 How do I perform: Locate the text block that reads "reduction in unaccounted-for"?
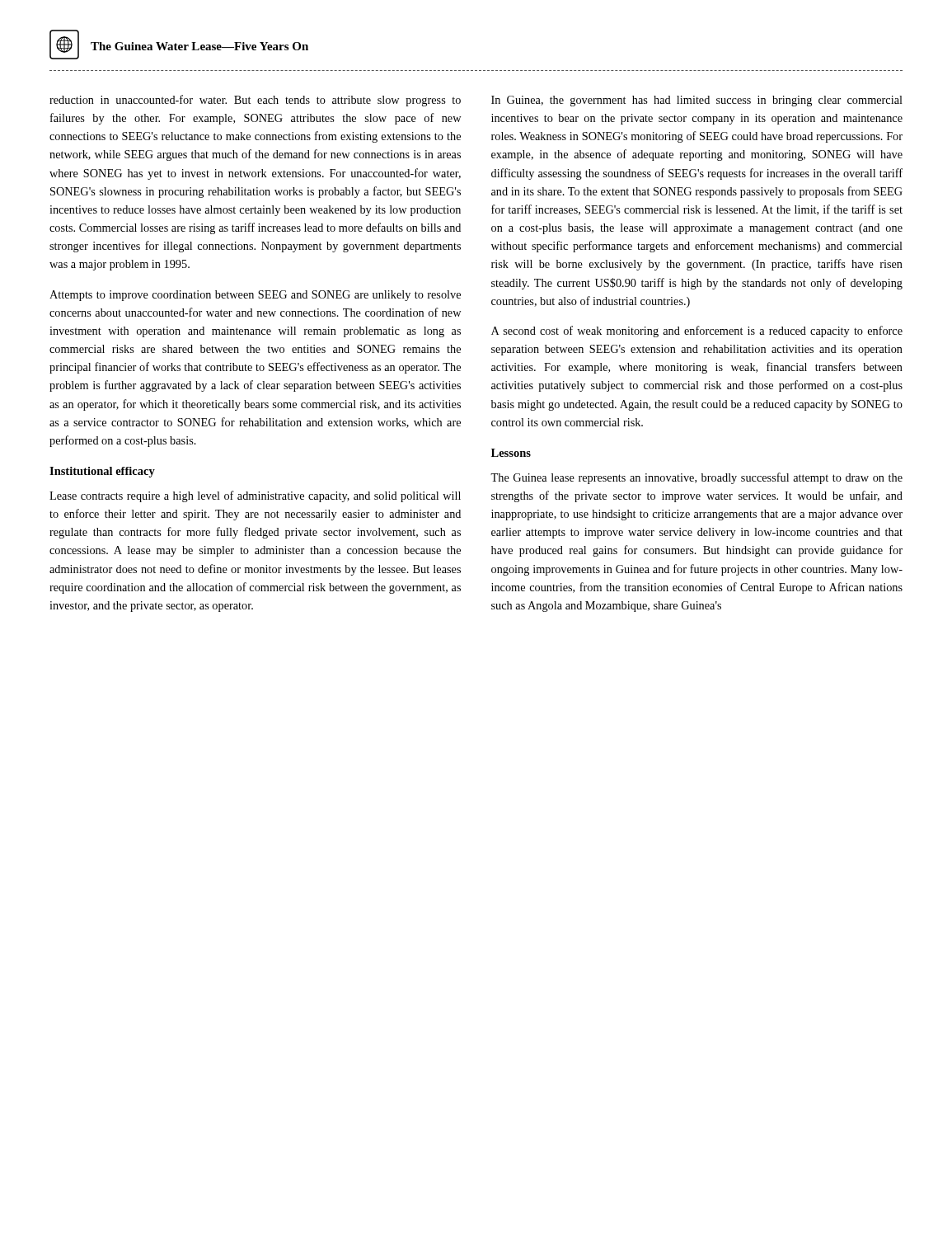[x=255, y=182]
